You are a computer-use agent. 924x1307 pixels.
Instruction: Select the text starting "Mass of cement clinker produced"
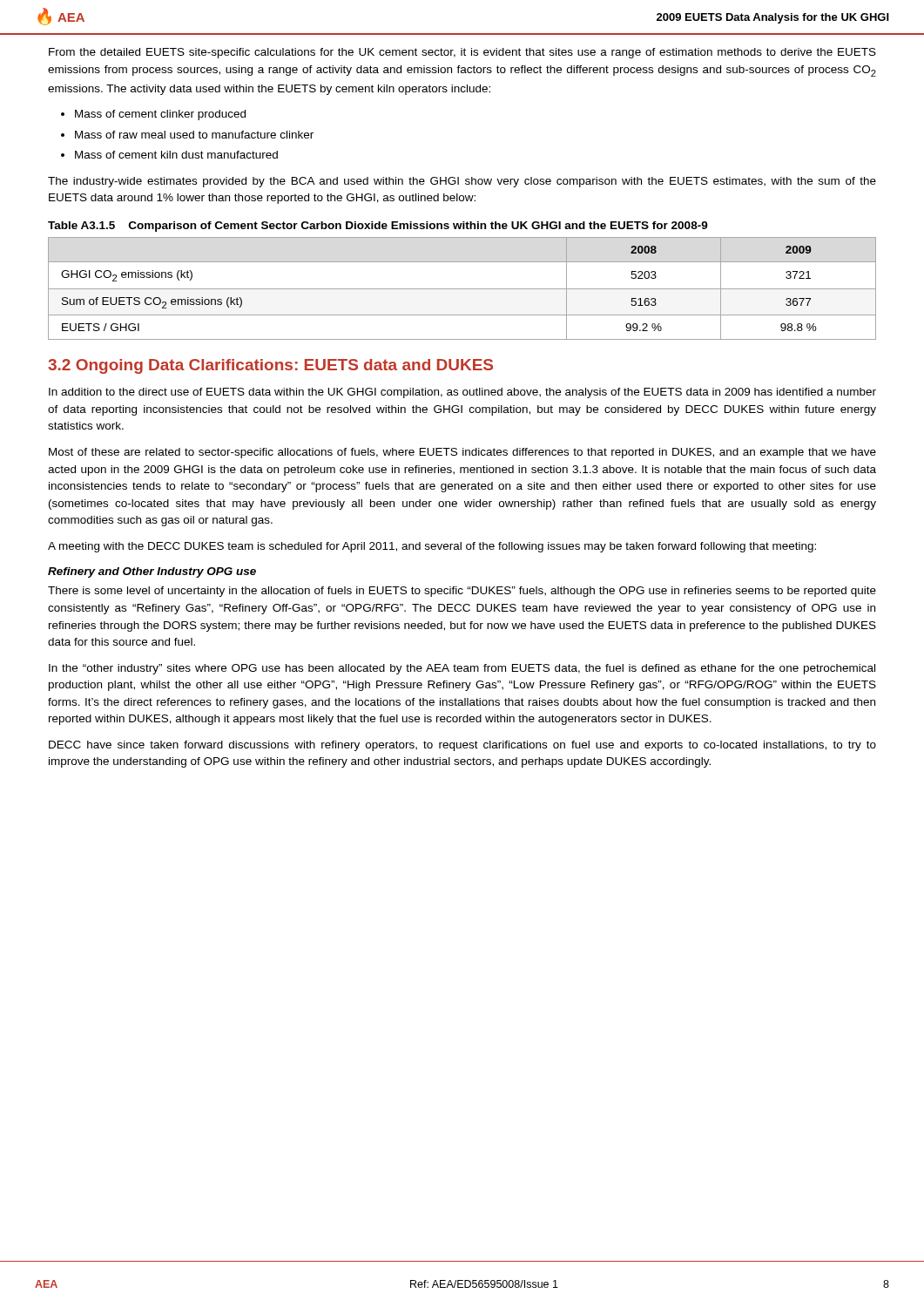(x=160, y=114)
